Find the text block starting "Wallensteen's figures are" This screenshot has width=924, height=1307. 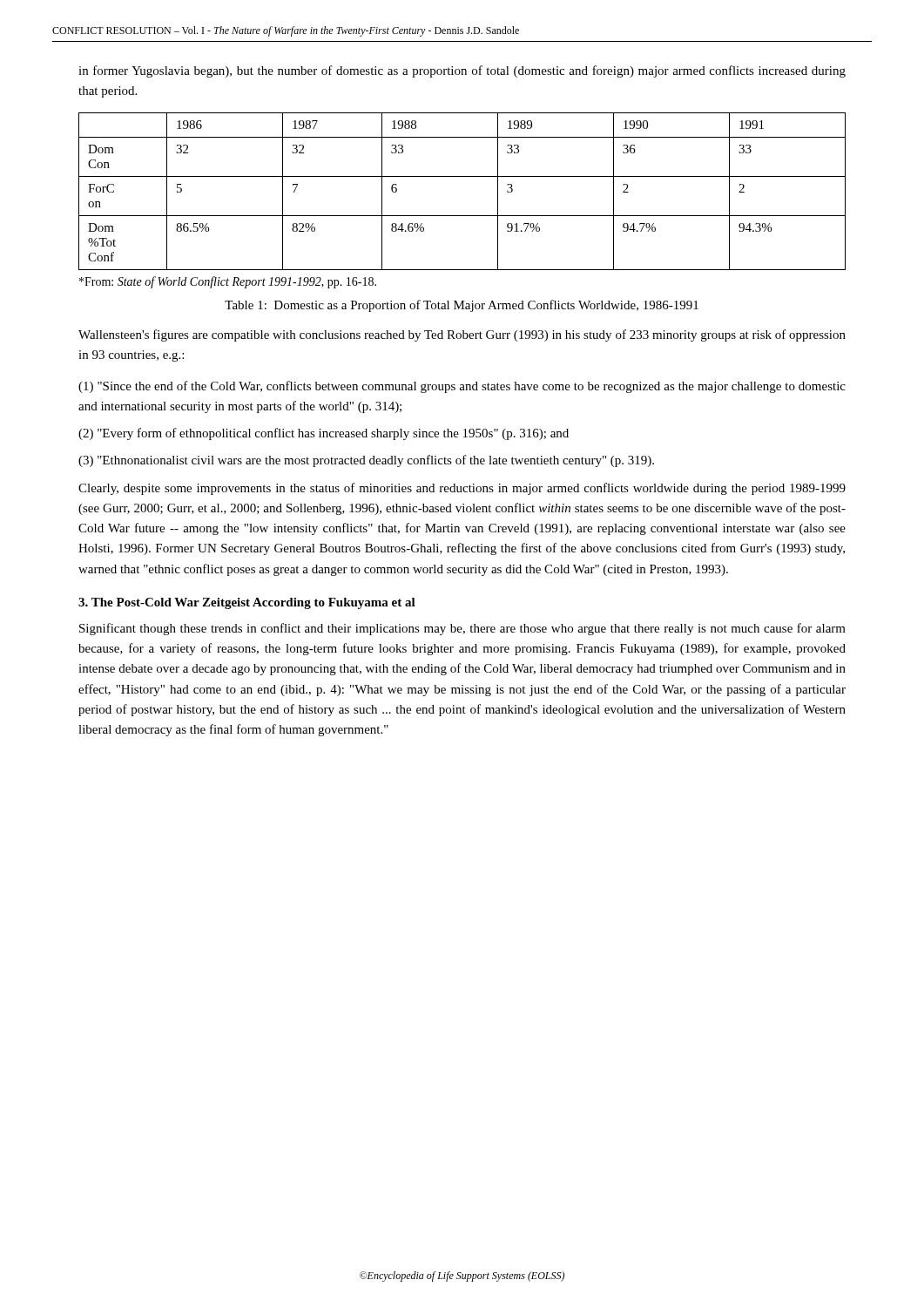pyautogui.click(x=462, y=345)
